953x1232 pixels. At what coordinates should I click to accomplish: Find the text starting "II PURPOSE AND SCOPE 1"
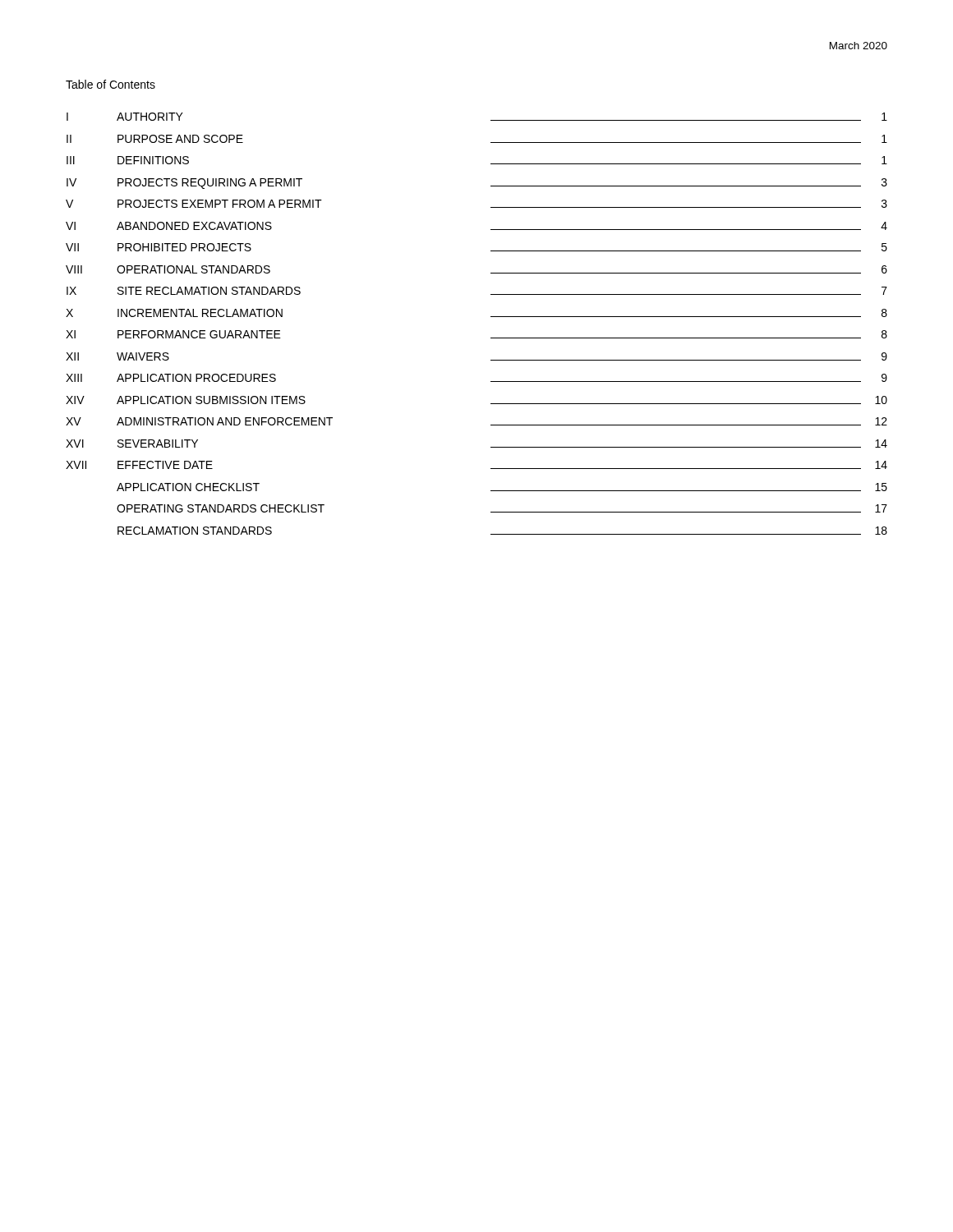coord(67,138)
